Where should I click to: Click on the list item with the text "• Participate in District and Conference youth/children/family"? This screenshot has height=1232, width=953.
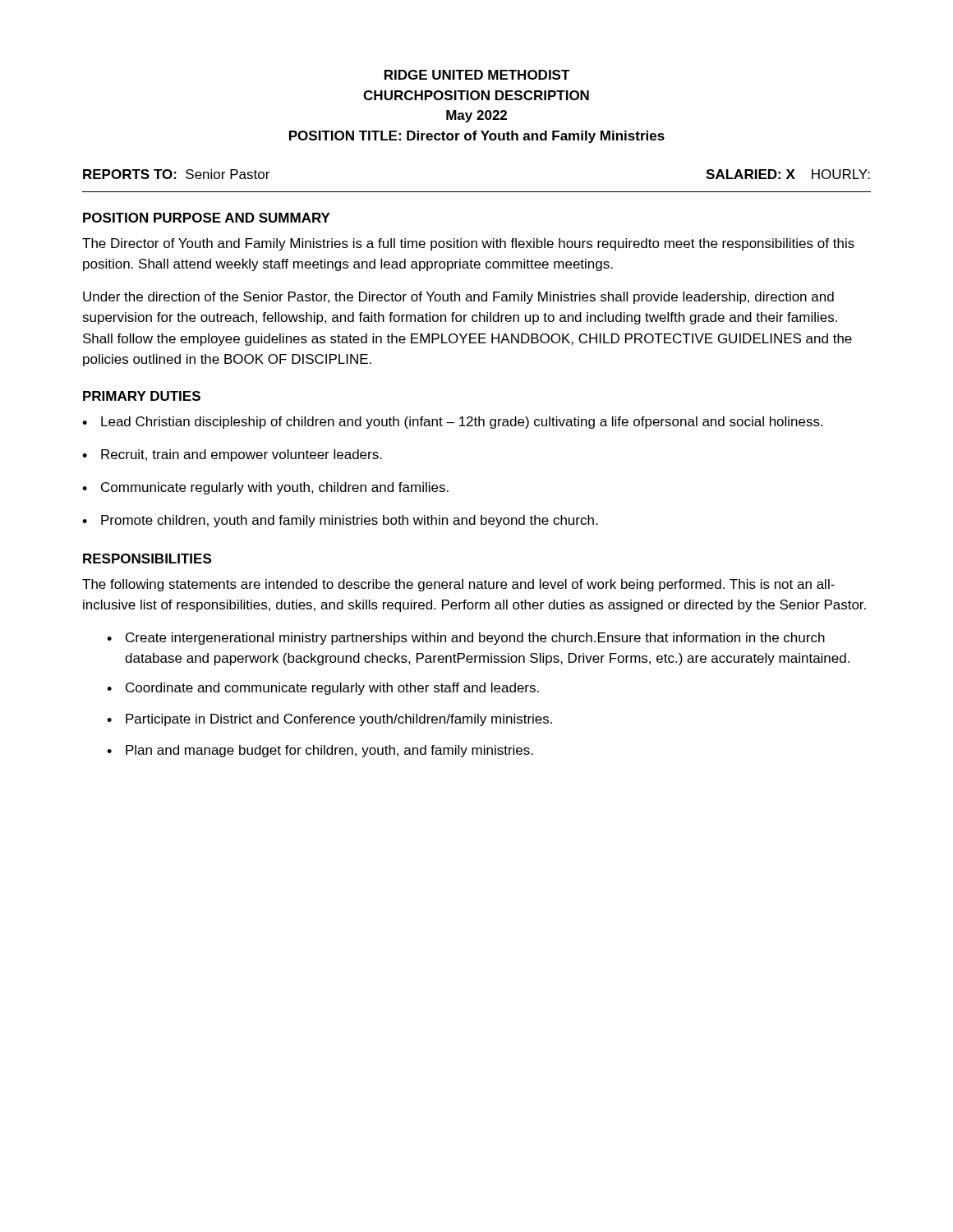pyautogui.click(x=330, y=720)
